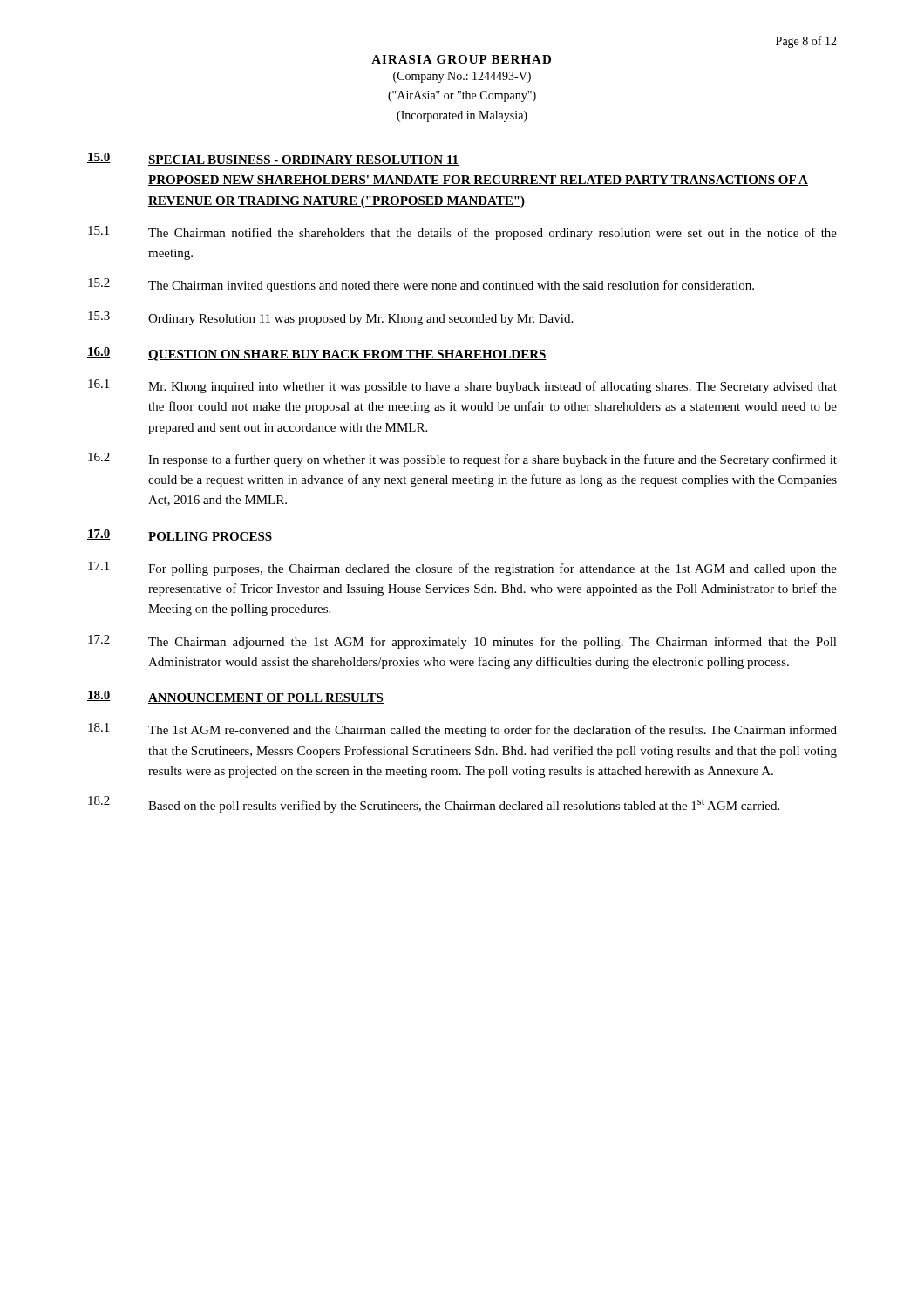Point to the passage starting "17.0 POLLING PROCESS"
The height and width of the screenshot is (1308, 924).
180,536
